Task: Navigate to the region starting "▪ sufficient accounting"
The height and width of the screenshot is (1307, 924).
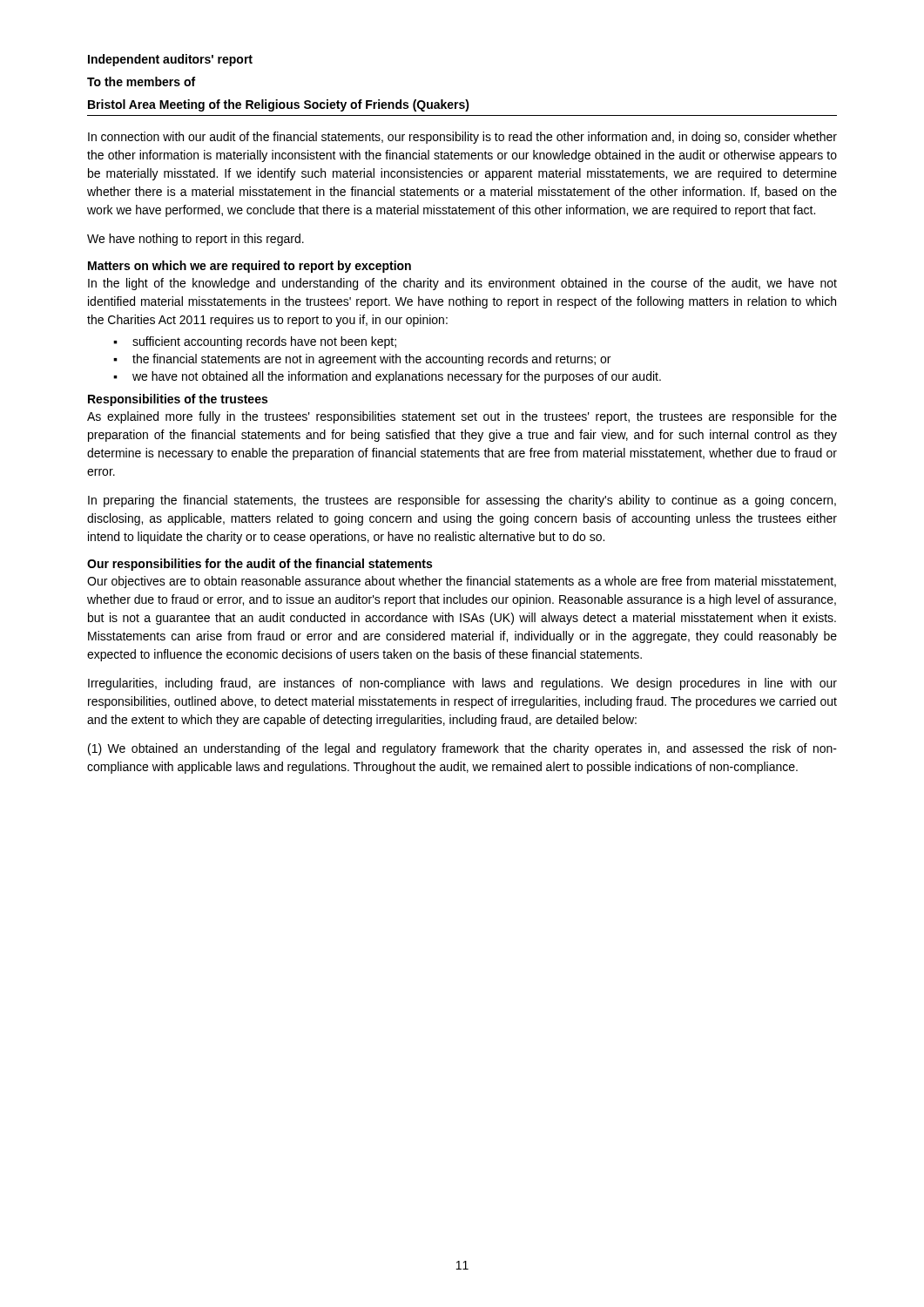Action: [x=255, y=342]
